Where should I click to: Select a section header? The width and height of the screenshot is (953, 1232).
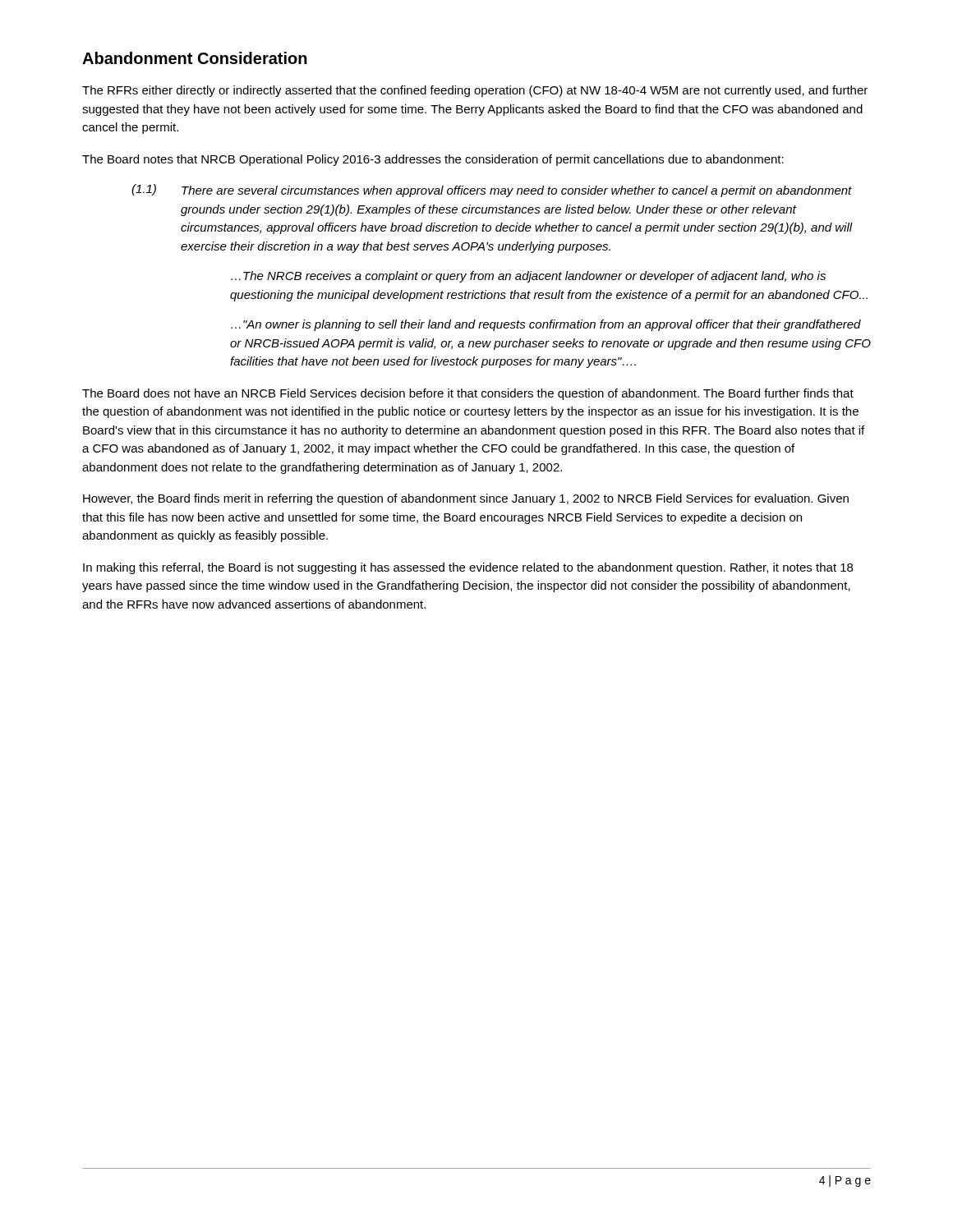pyautogui.click(x=195, y=58)
